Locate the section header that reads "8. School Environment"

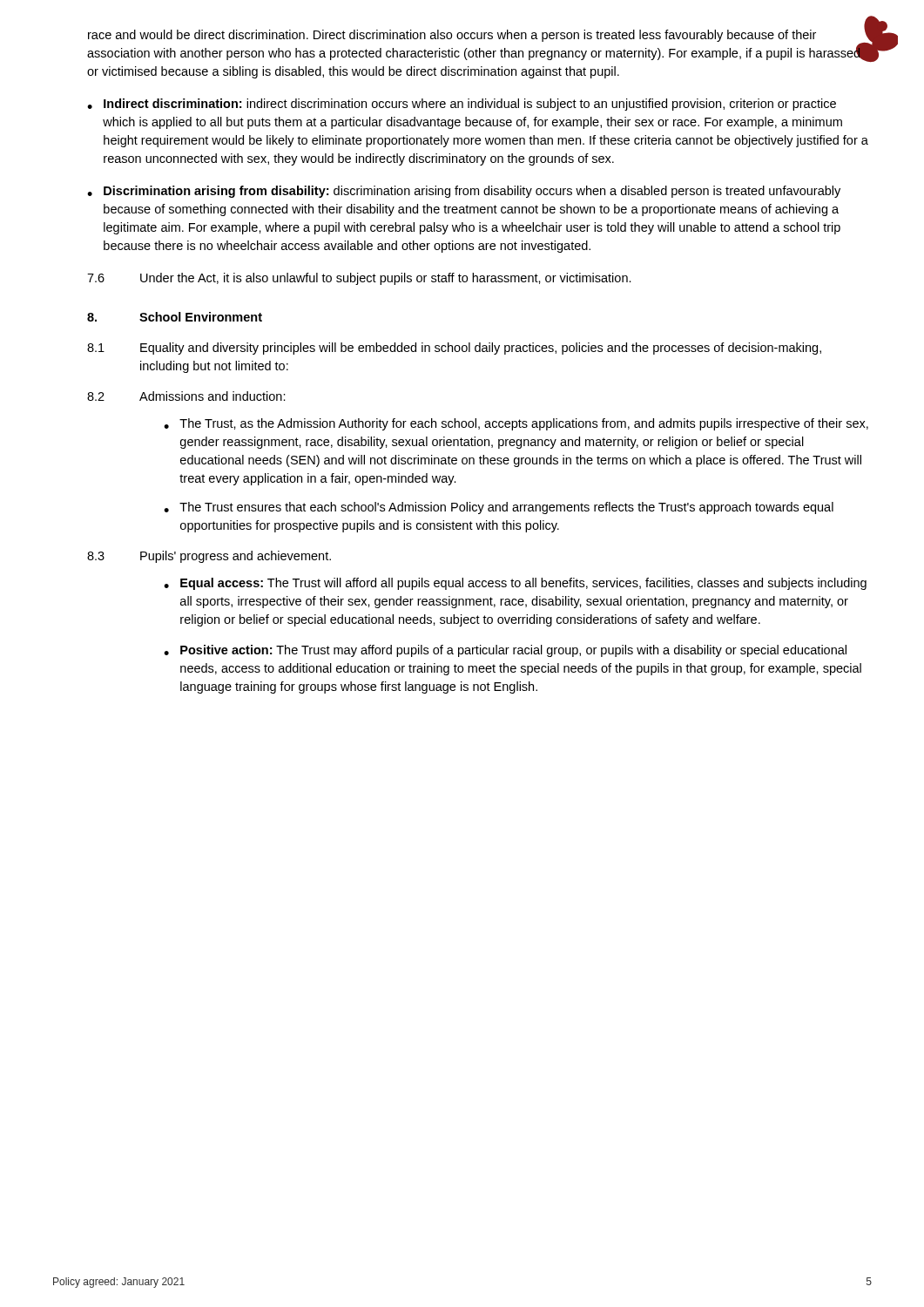pos(175,318)
